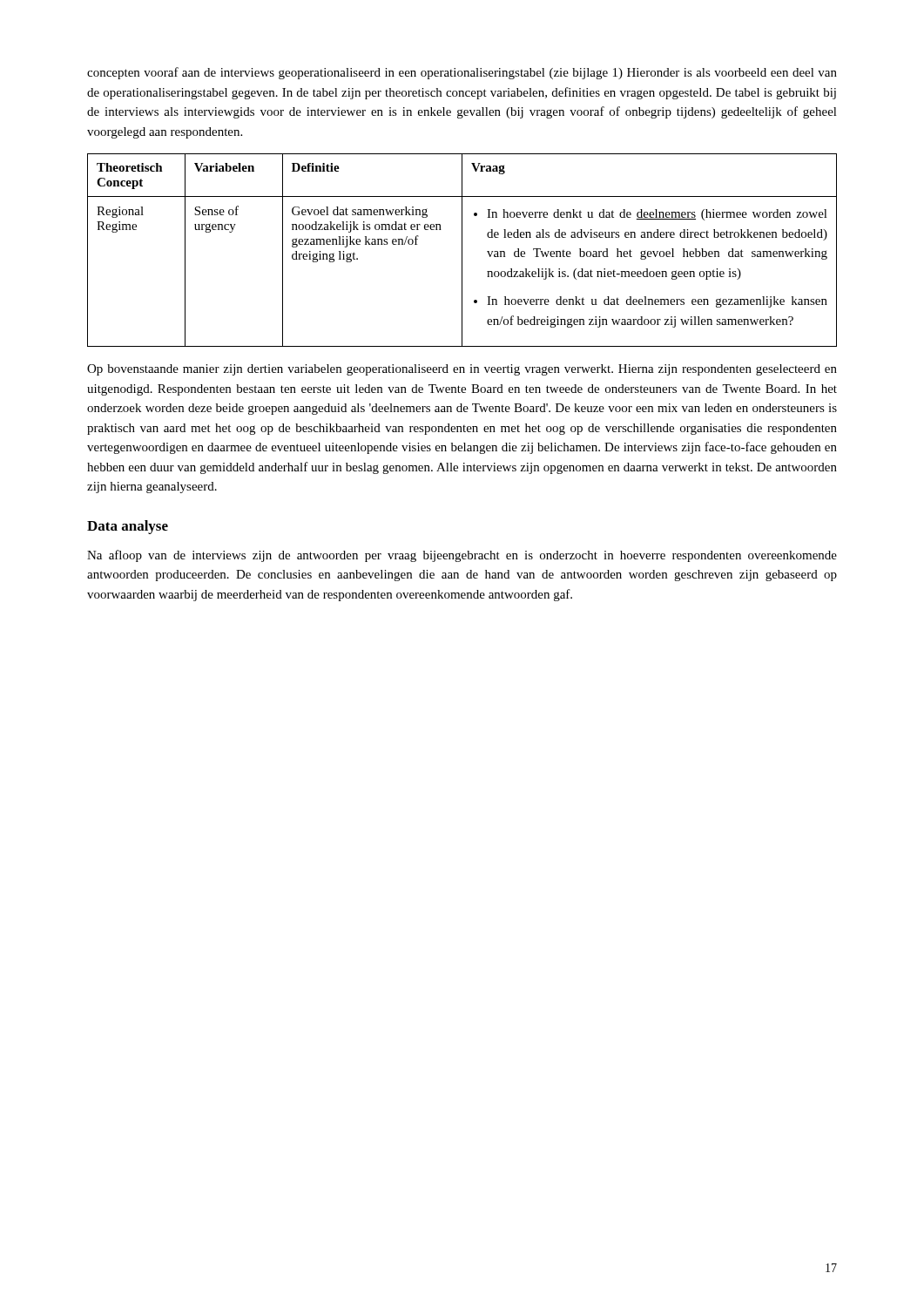Click on the table containing "Regional Regime"
Viewport: 924px width, 1307px height.
pos(462,250)
